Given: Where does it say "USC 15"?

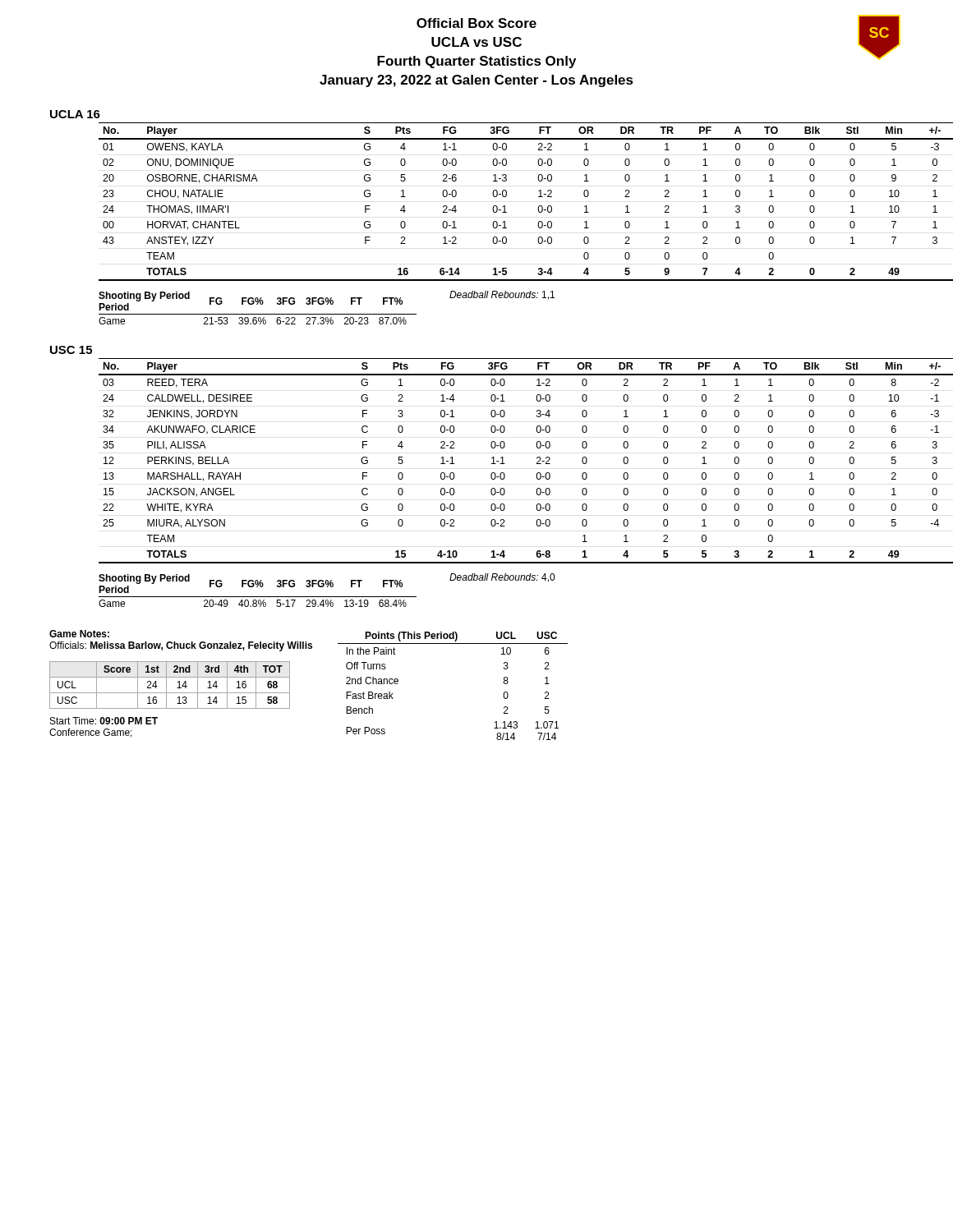Looking at the screenshot, I should point(71,349).
